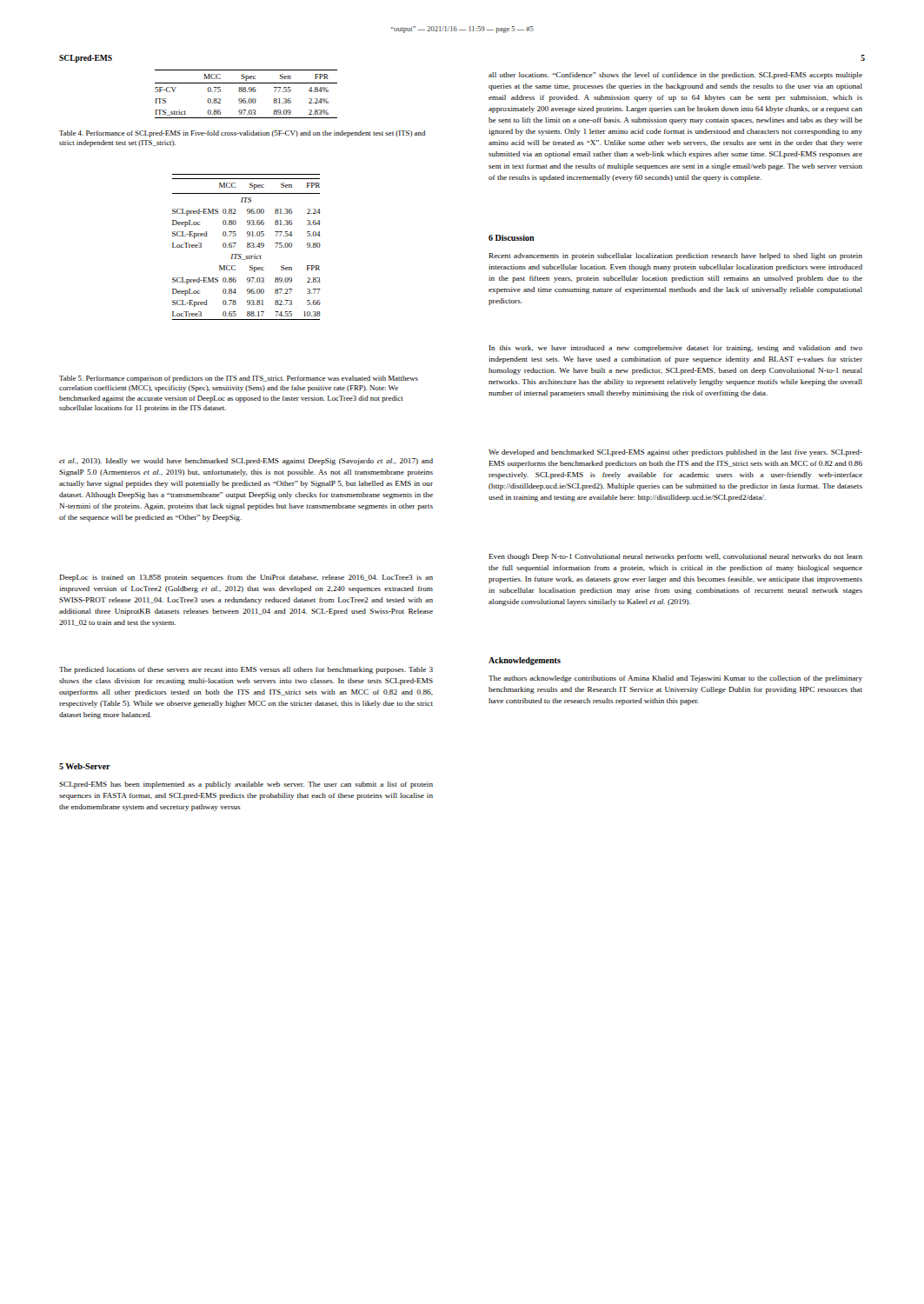Locate the text "6 Discussion"
The height and width of the screenshot is (1304, 924).
511,238
